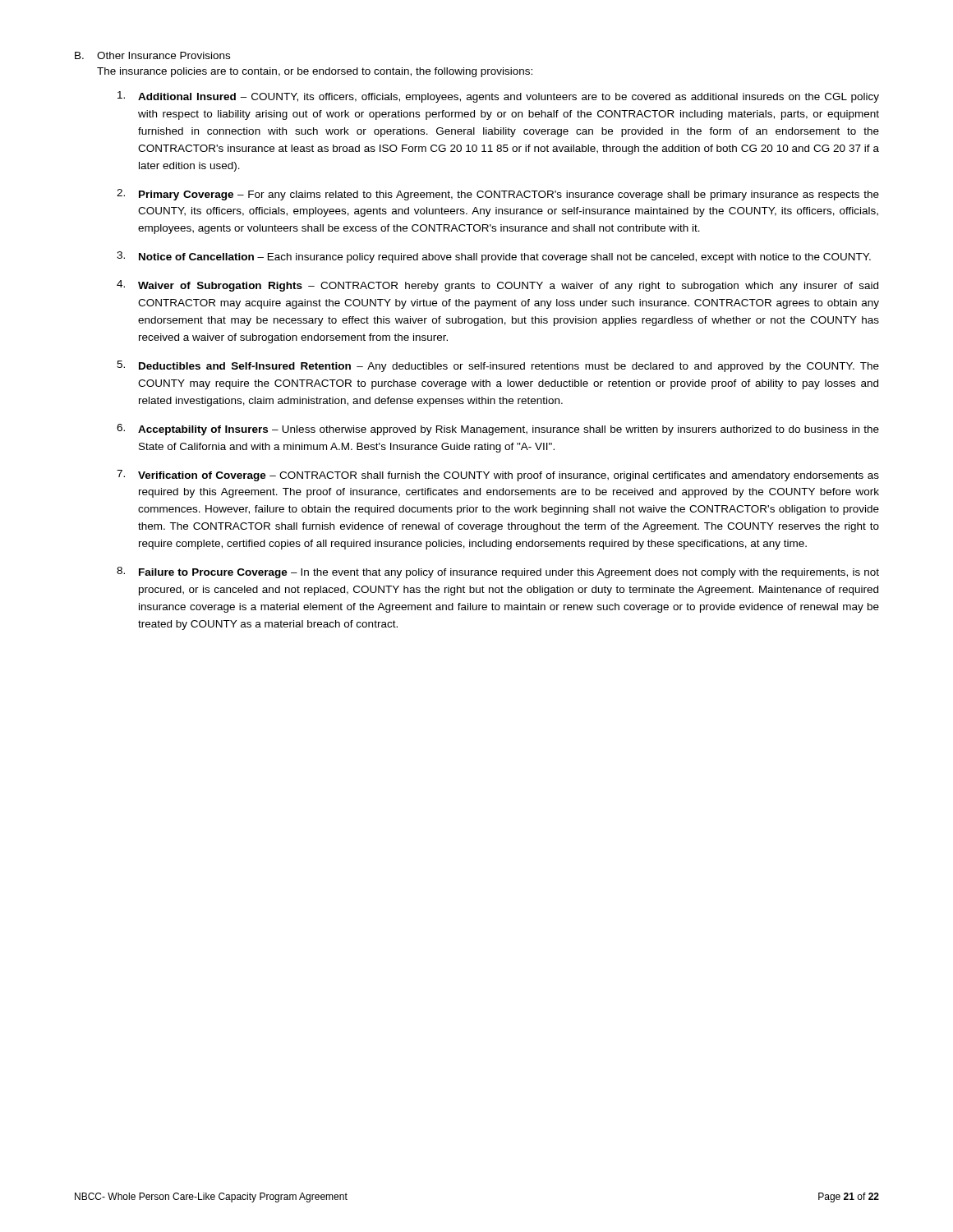Click the passage that begins "7. Verification of Coverage – CONTRACTOR shall furnish"
953x1232 pixels.
[x=498, y=510]
